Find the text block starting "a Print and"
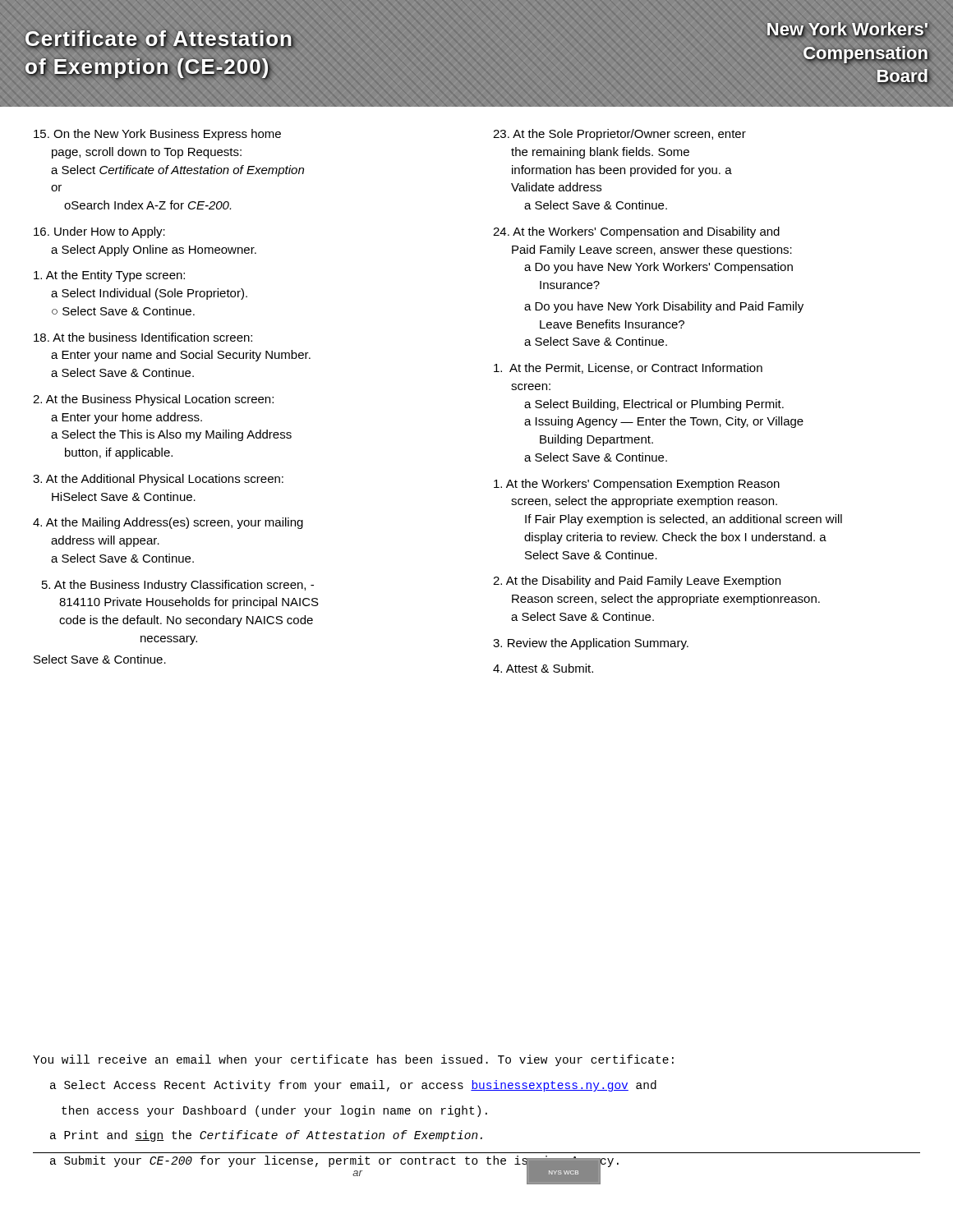Screen dimensions: 1232x953 [267, 1136]
